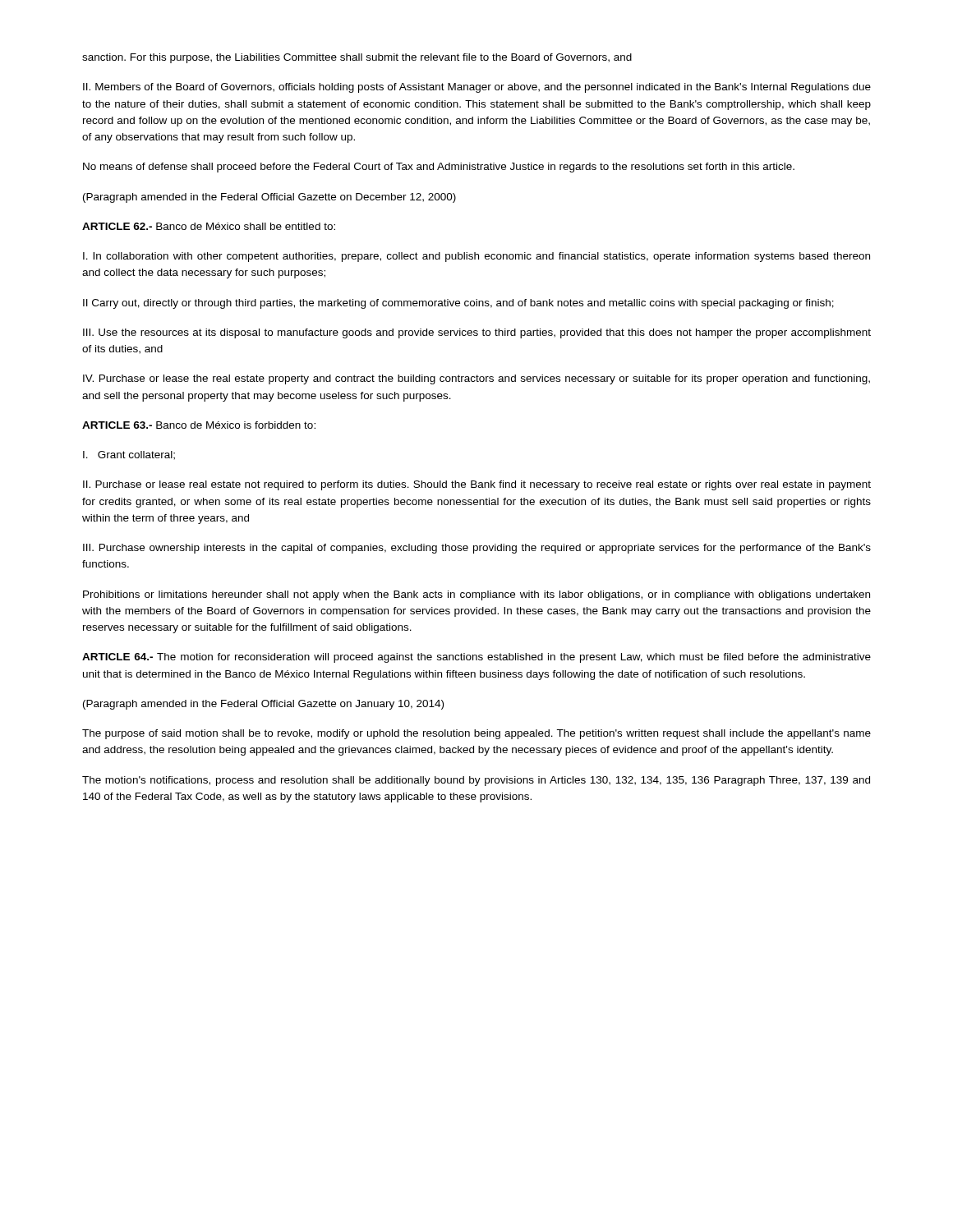Locate the text block that reads "III. Use the resources at"
Image resolution: width=953 pixels, height=1232 pixels.
pos(476,340)
